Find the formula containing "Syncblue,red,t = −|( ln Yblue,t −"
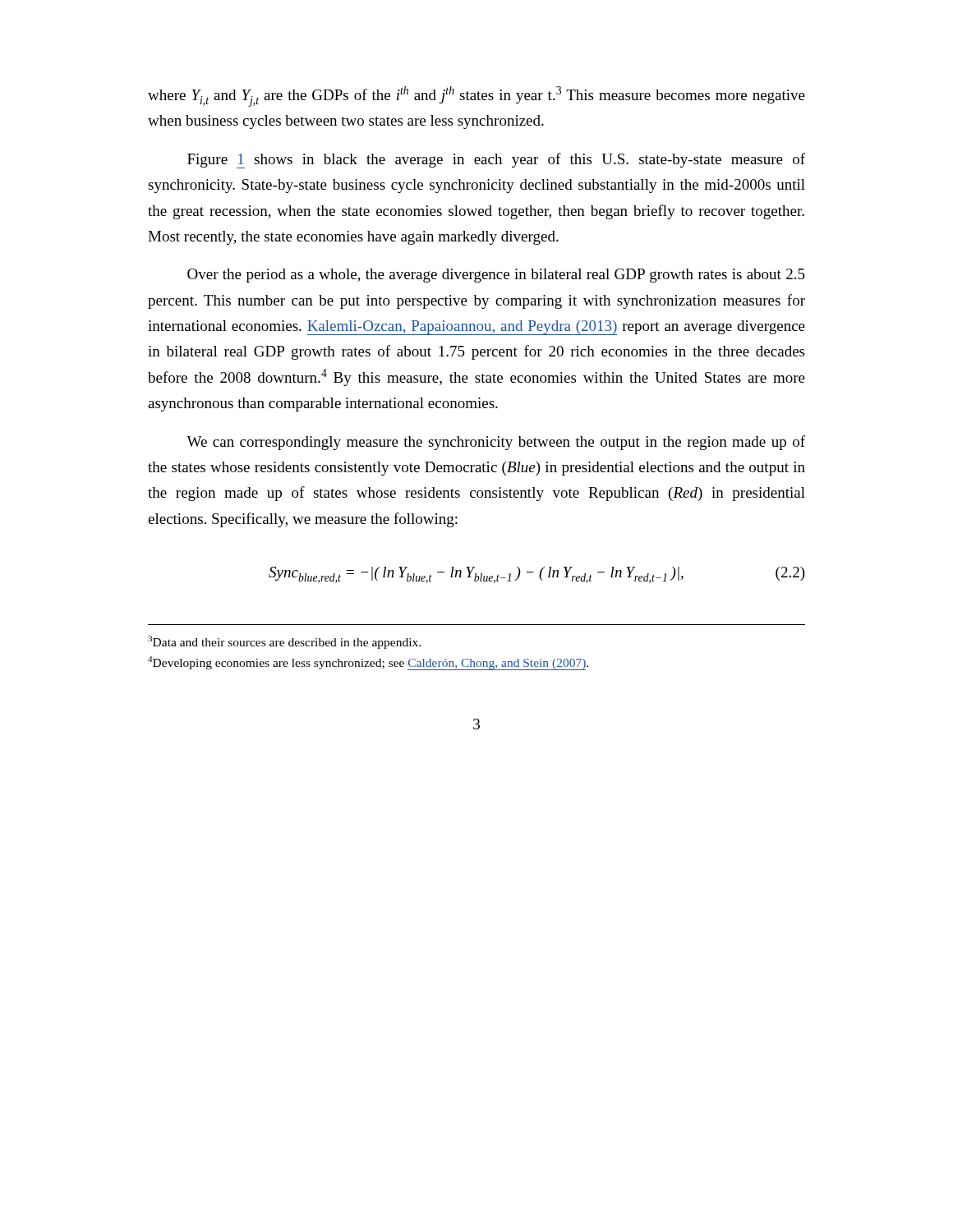953x1232 pixels. [537, 572]
